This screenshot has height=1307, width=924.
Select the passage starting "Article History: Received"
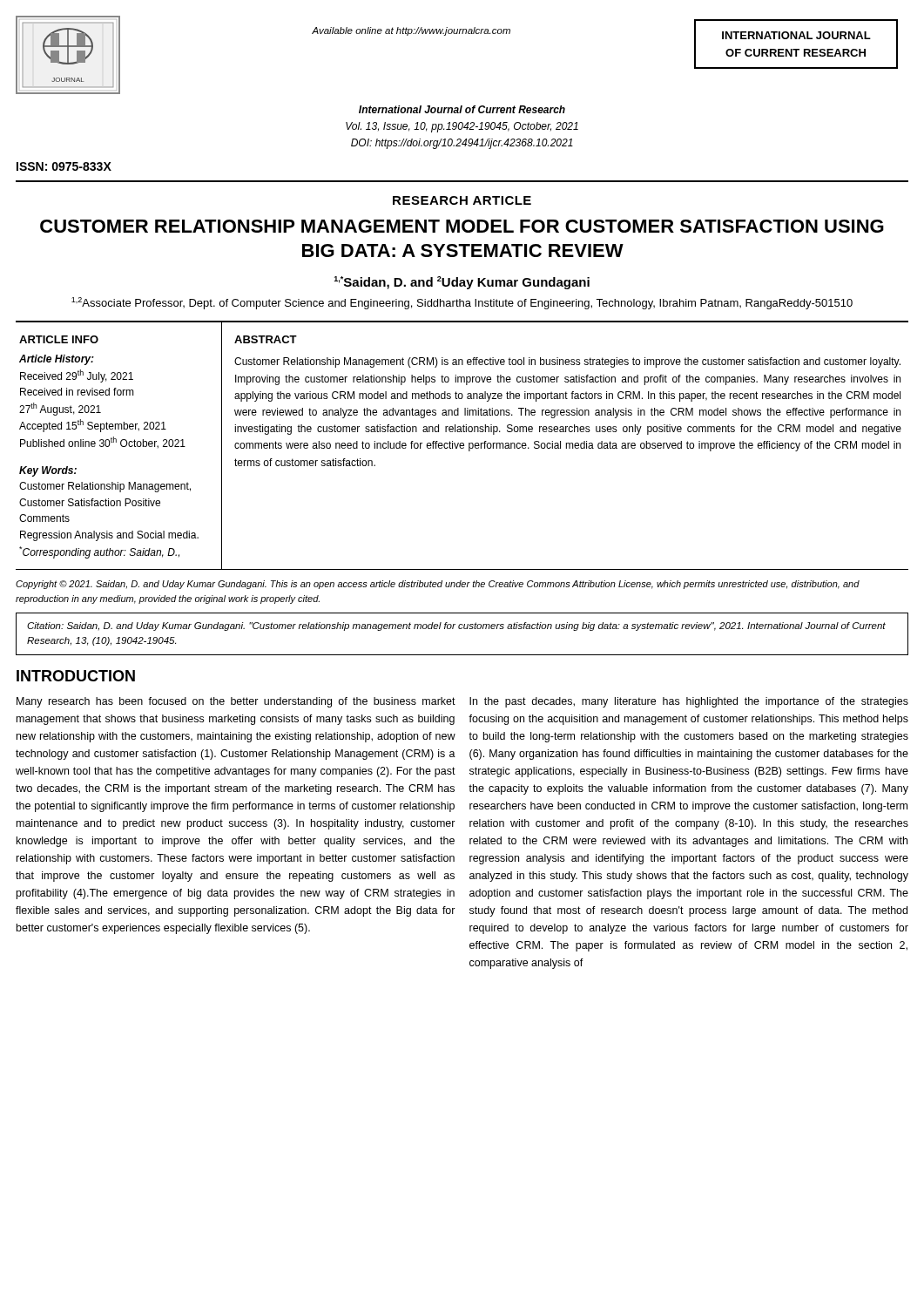[102, 401]
